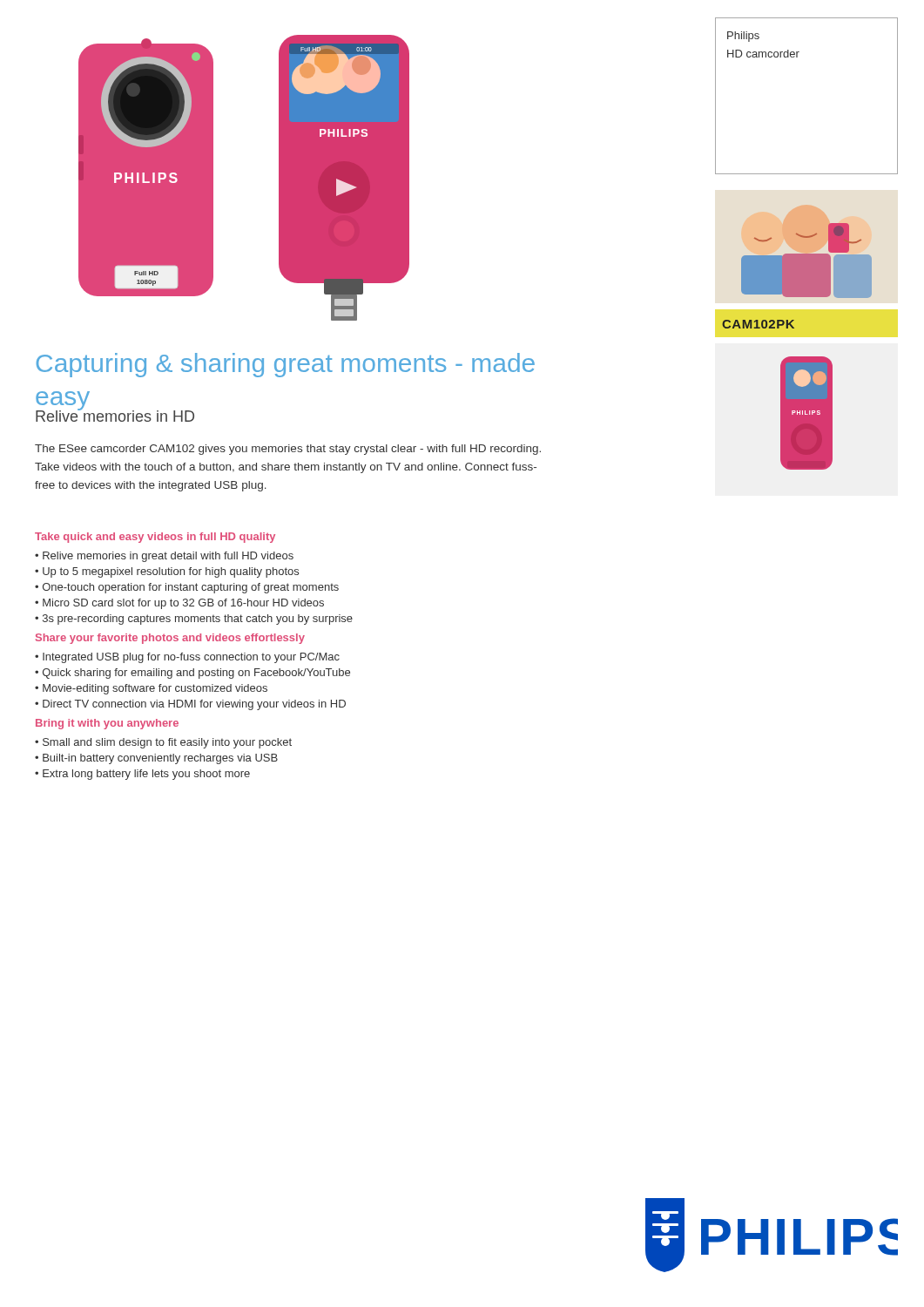Locate the region starting "• 3s pre-recording captures moments"
The image size is (924, 1307).
pos(194,618)
